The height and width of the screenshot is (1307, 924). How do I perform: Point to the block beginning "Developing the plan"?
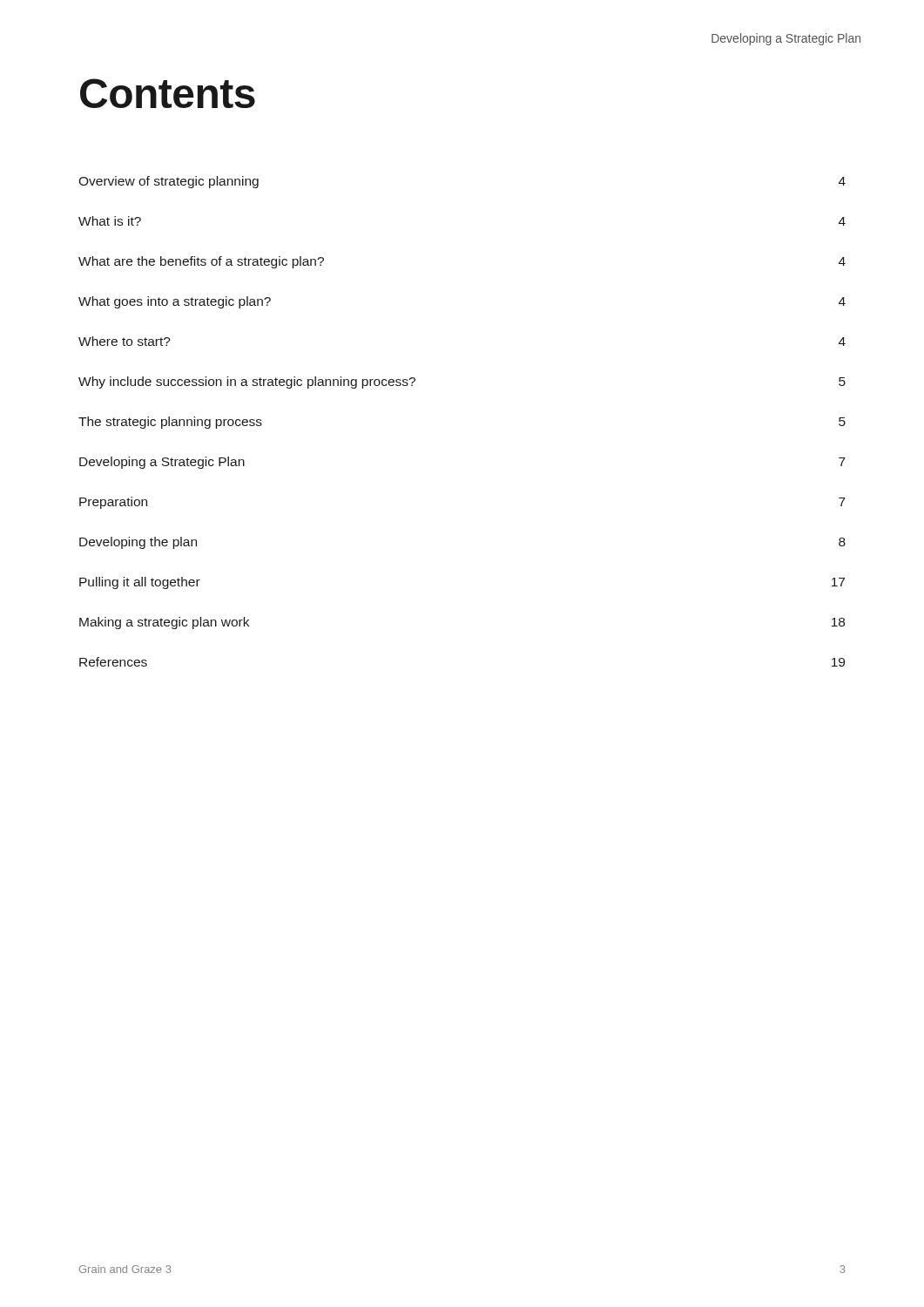(x=133, y=542)
